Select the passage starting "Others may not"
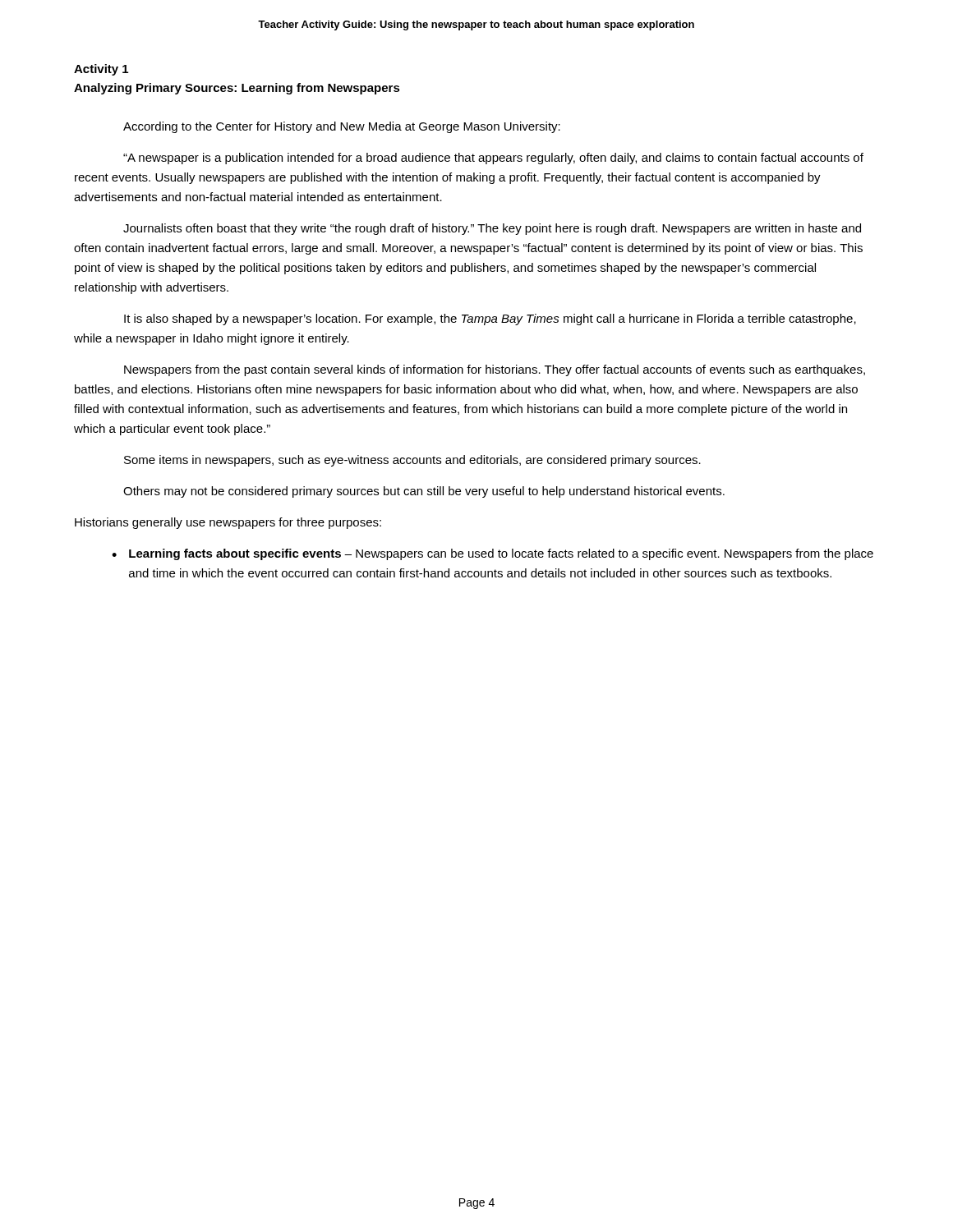 coord(424,491)
